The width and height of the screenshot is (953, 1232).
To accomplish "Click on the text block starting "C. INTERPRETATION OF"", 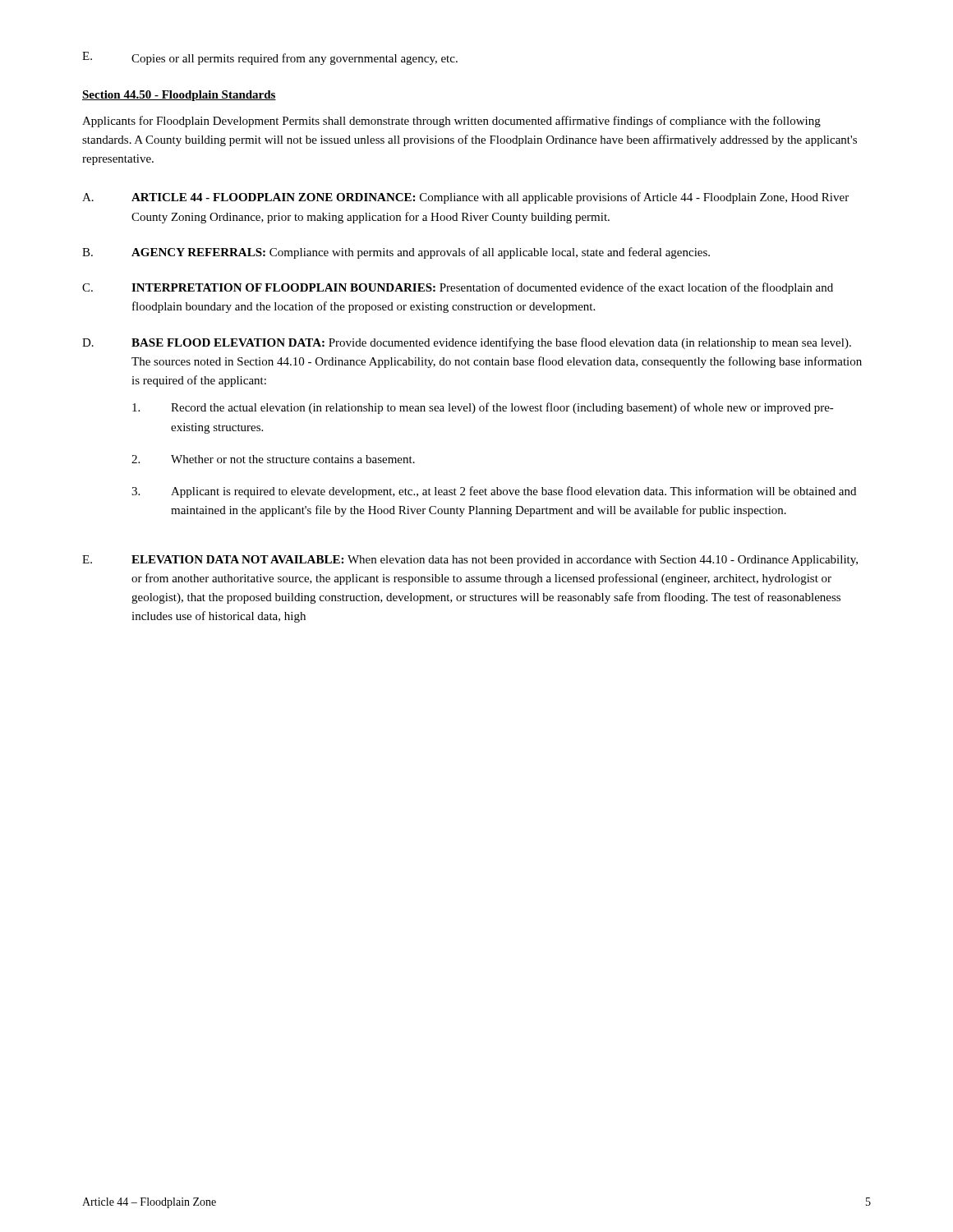I will (476, 298).
